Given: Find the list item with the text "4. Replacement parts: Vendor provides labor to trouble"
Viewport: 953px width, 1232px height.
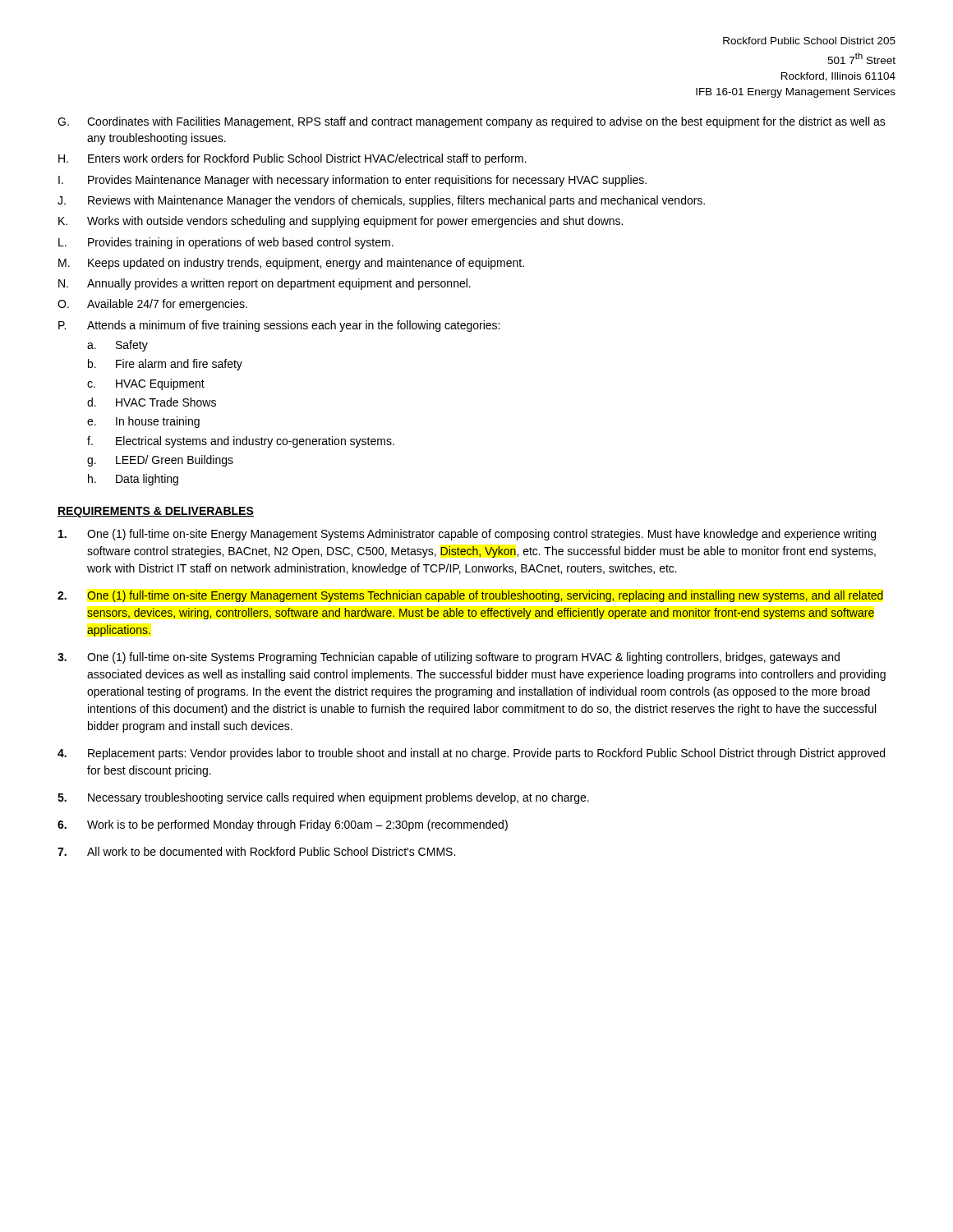Looking at the screenshot, I should [476, 762].
